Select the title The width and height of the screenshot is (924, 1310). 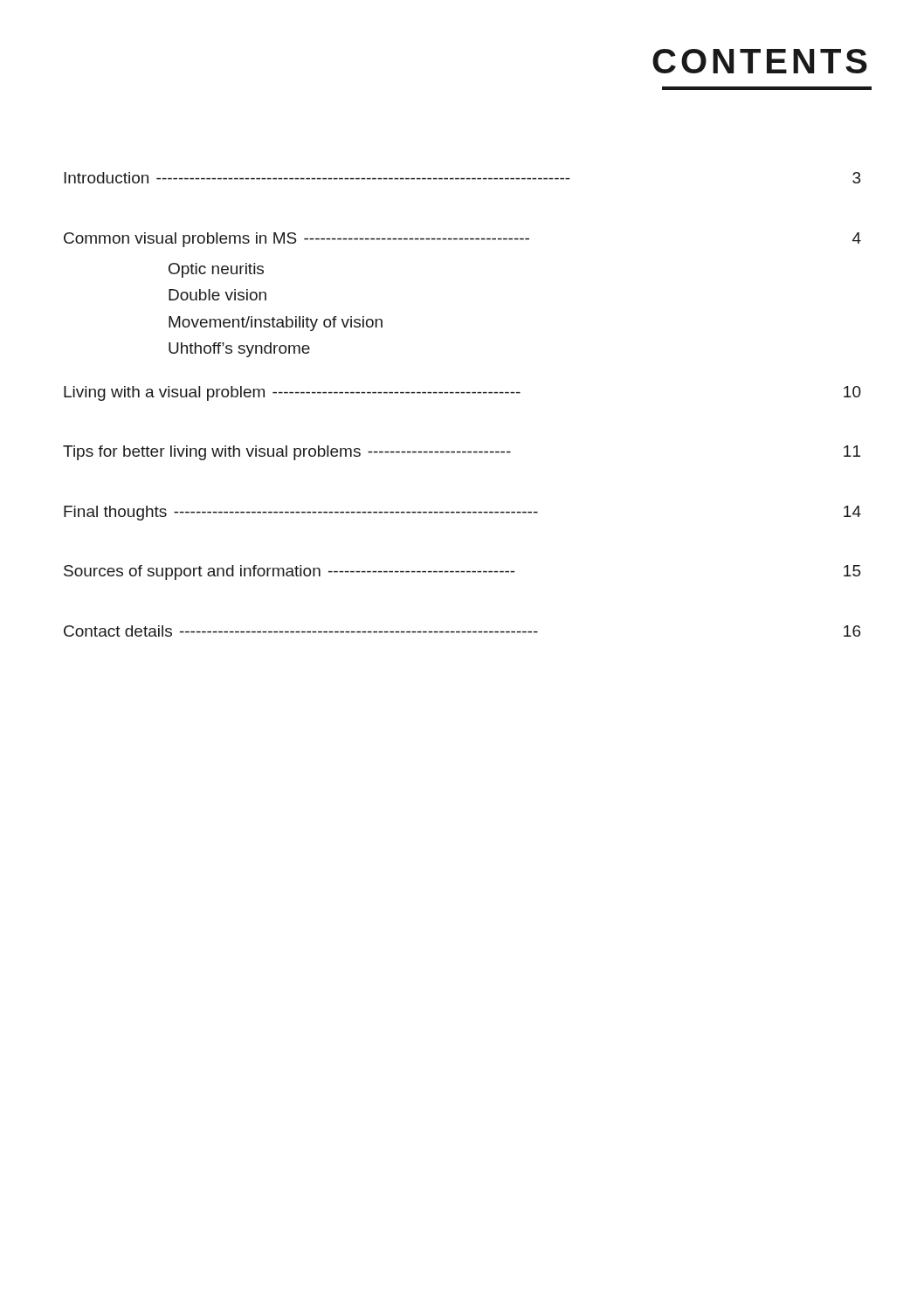tap(762, 66)
